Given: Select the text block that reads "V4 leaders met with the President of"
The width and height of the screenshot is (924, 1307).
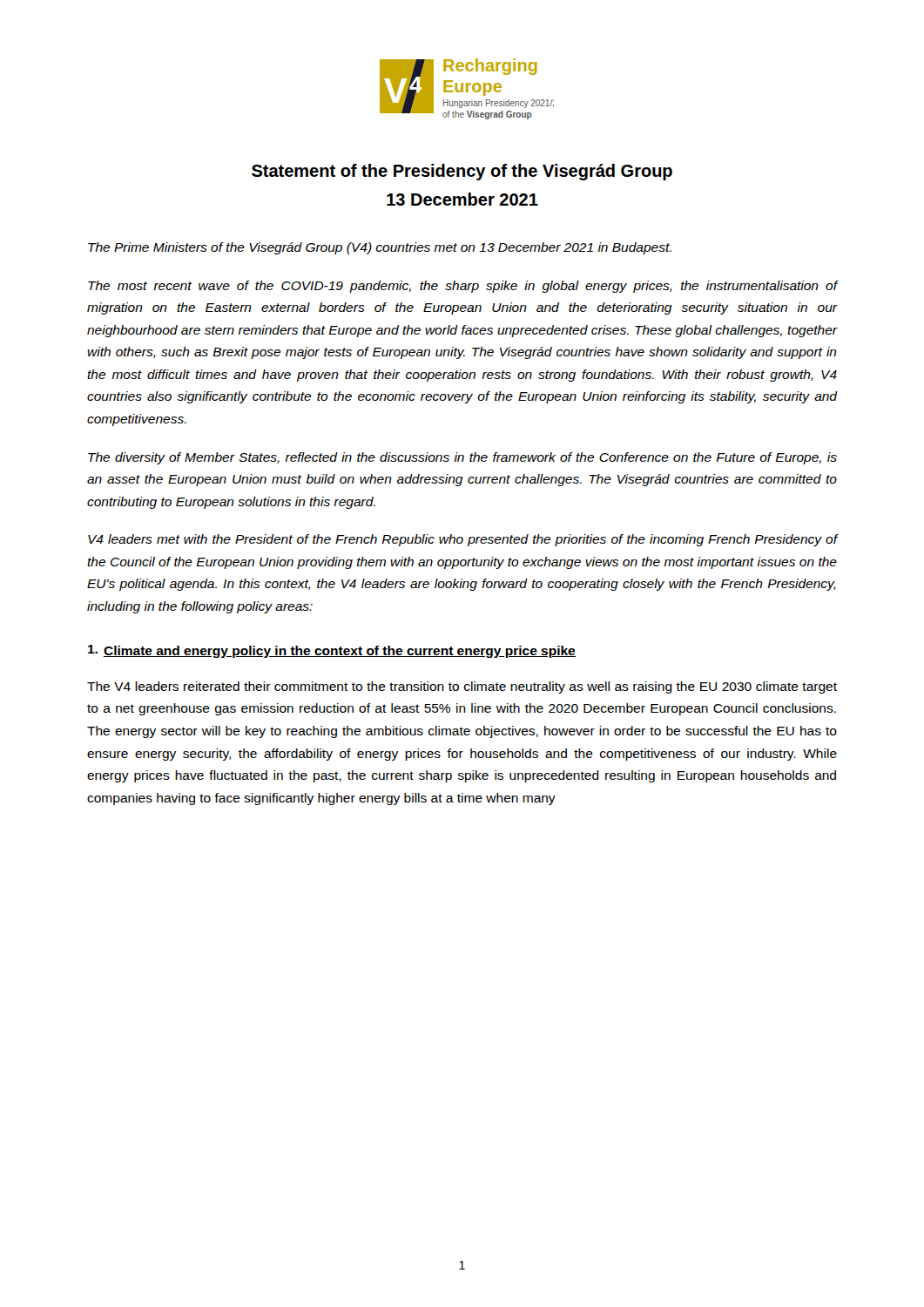Looking at the screenshot, I should [x=462, y=572].
